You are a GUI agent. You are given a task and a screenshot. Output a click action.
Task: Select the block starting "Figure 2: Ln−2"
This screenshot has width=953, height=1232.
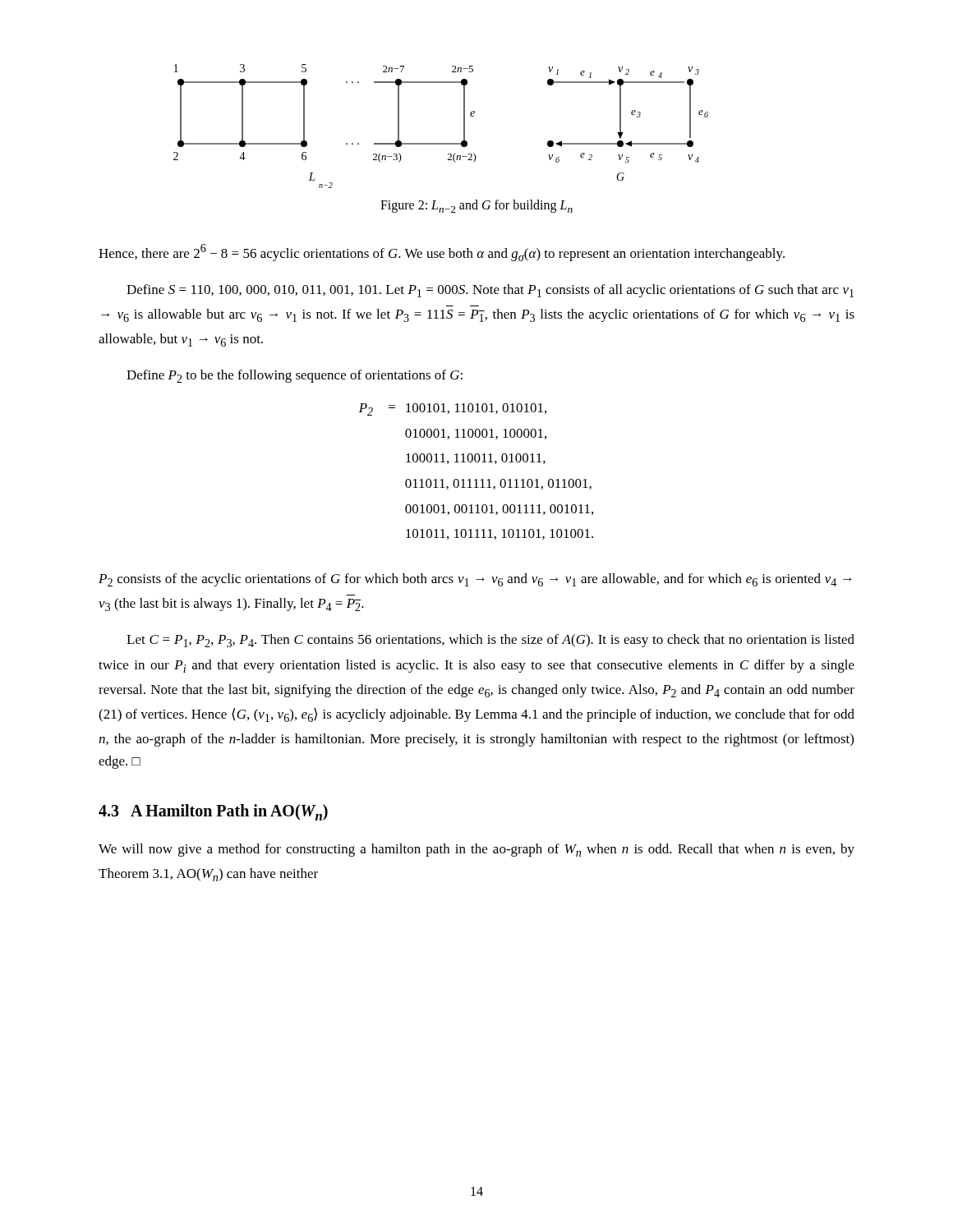click(x=476, y=207)
